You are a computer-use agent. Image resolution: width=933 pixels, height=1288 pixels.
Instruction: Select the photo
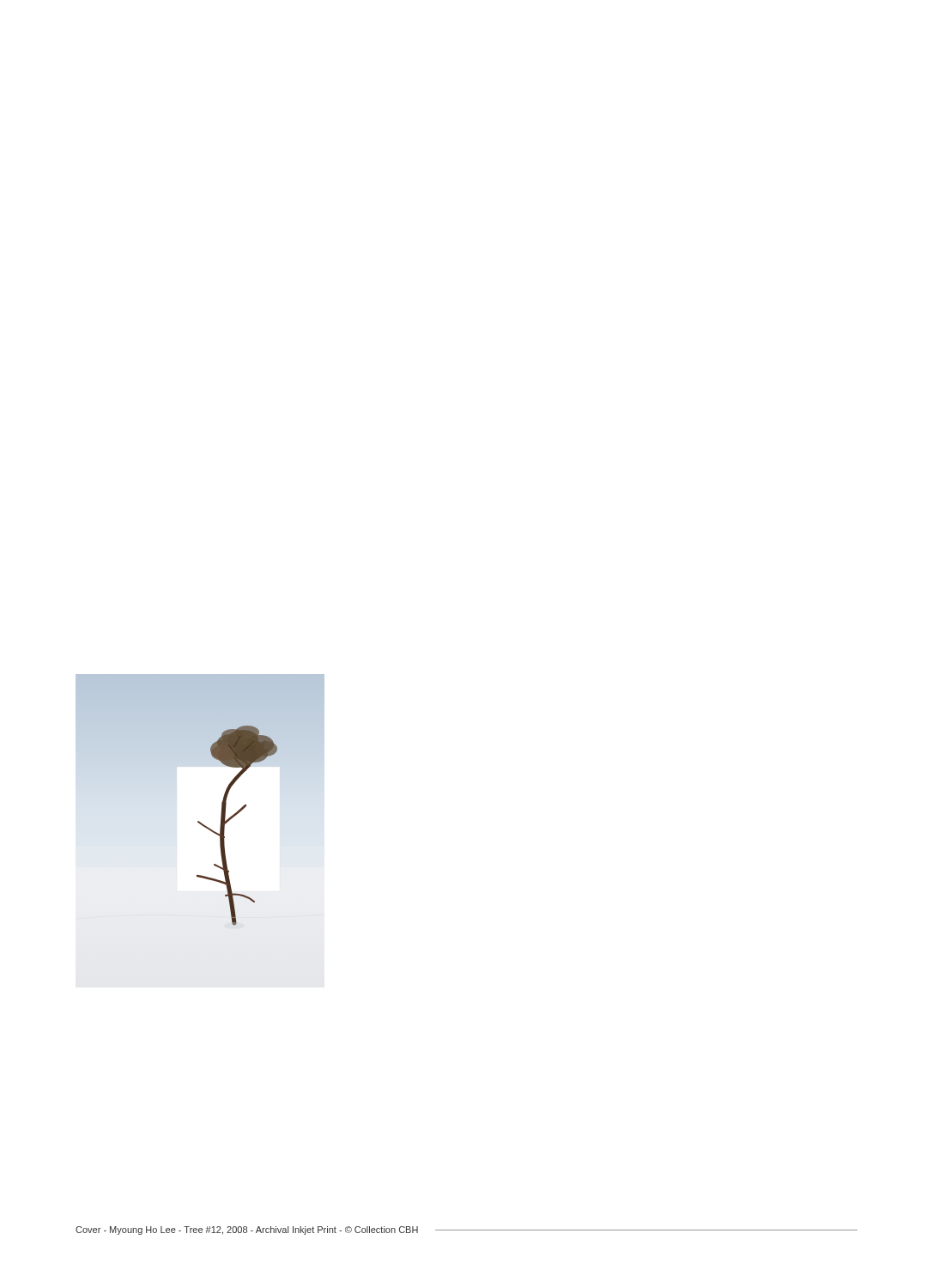pos(200,831)
